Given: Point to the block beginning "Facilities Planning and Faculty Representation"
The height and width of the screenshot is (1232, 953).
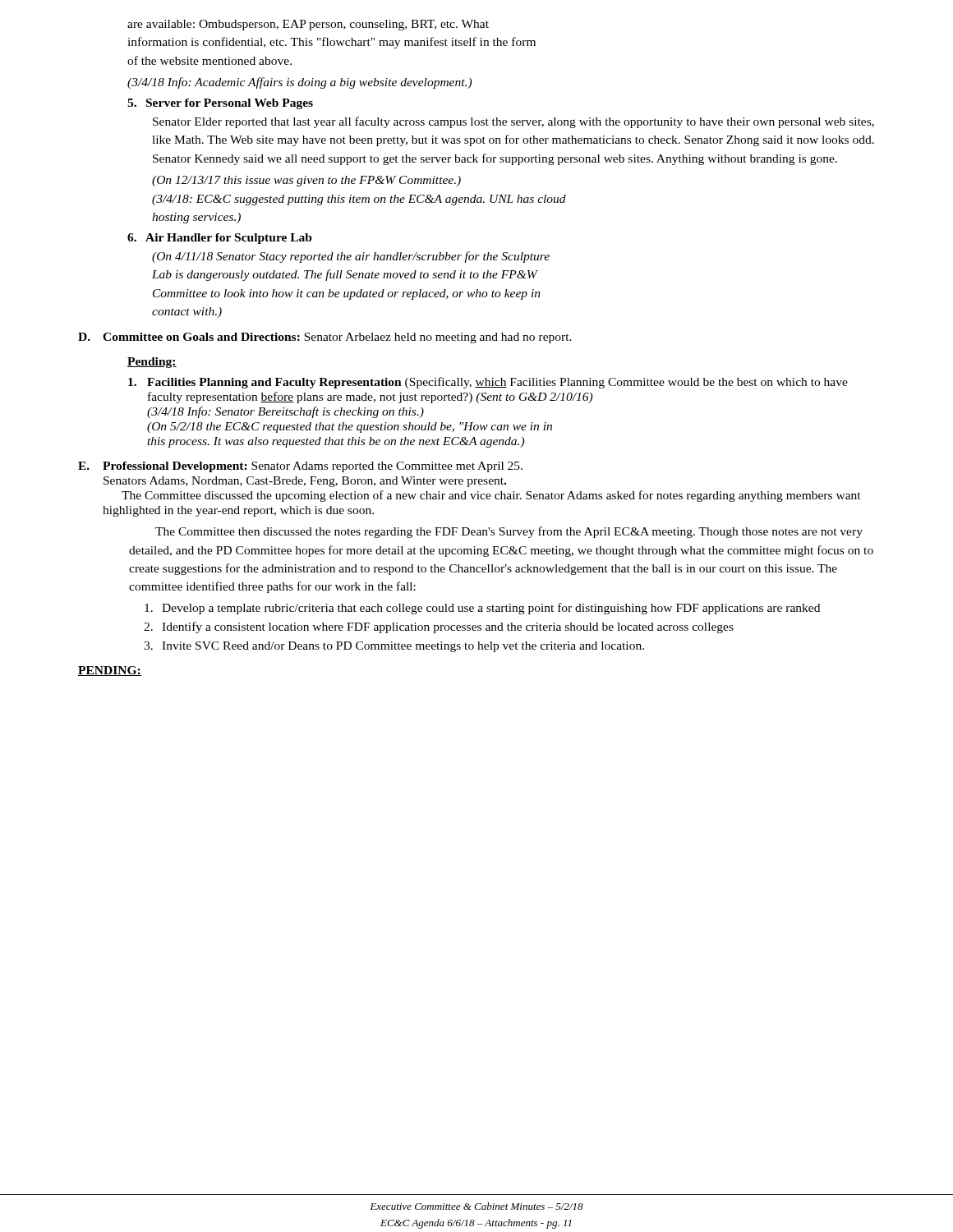Looking at the screenshot, I should pyautogui.click(x=505, y=411).
